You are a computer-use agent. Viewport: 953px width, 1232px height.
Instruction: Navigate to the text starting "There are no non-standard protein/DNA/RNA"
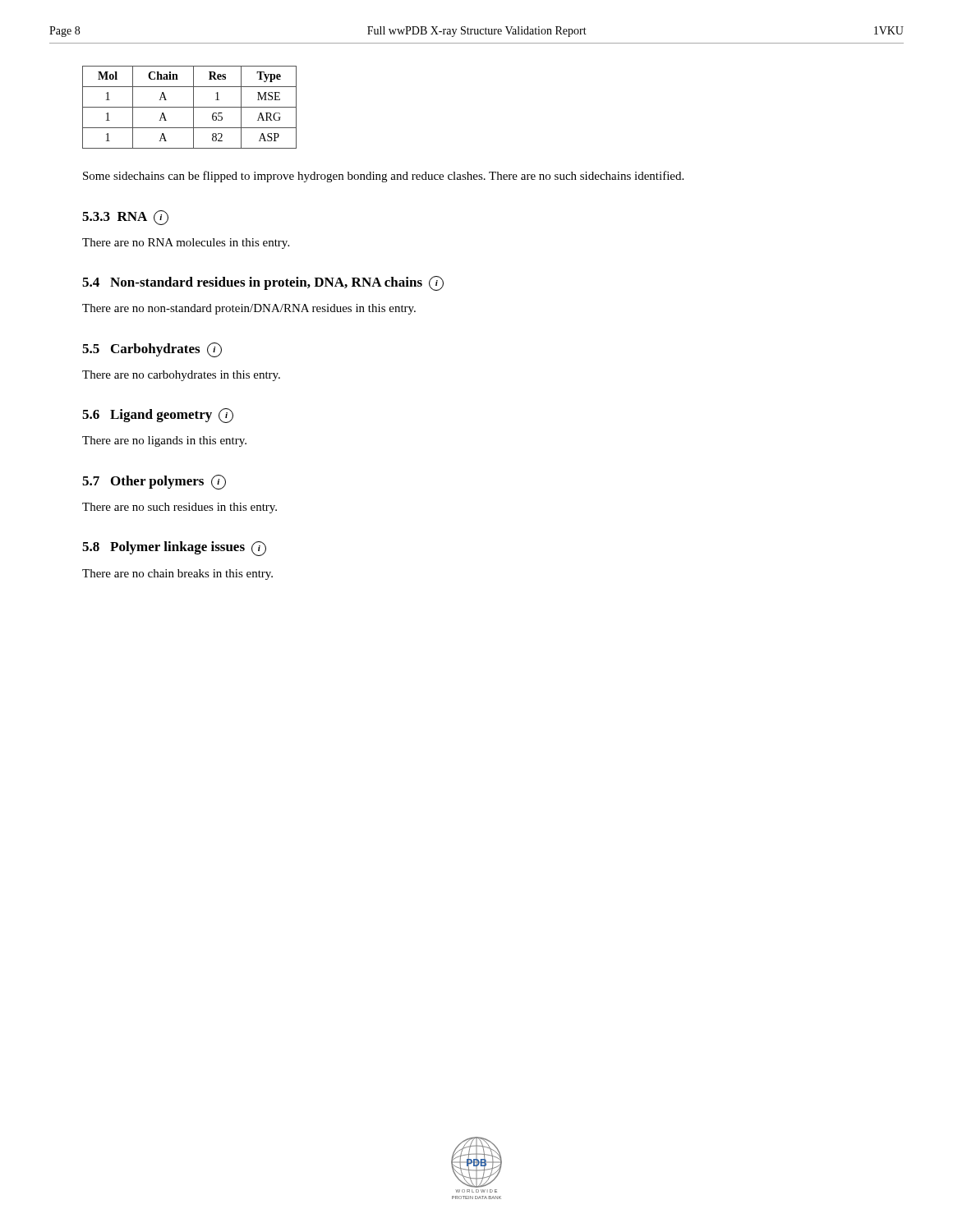coord(249,308)
